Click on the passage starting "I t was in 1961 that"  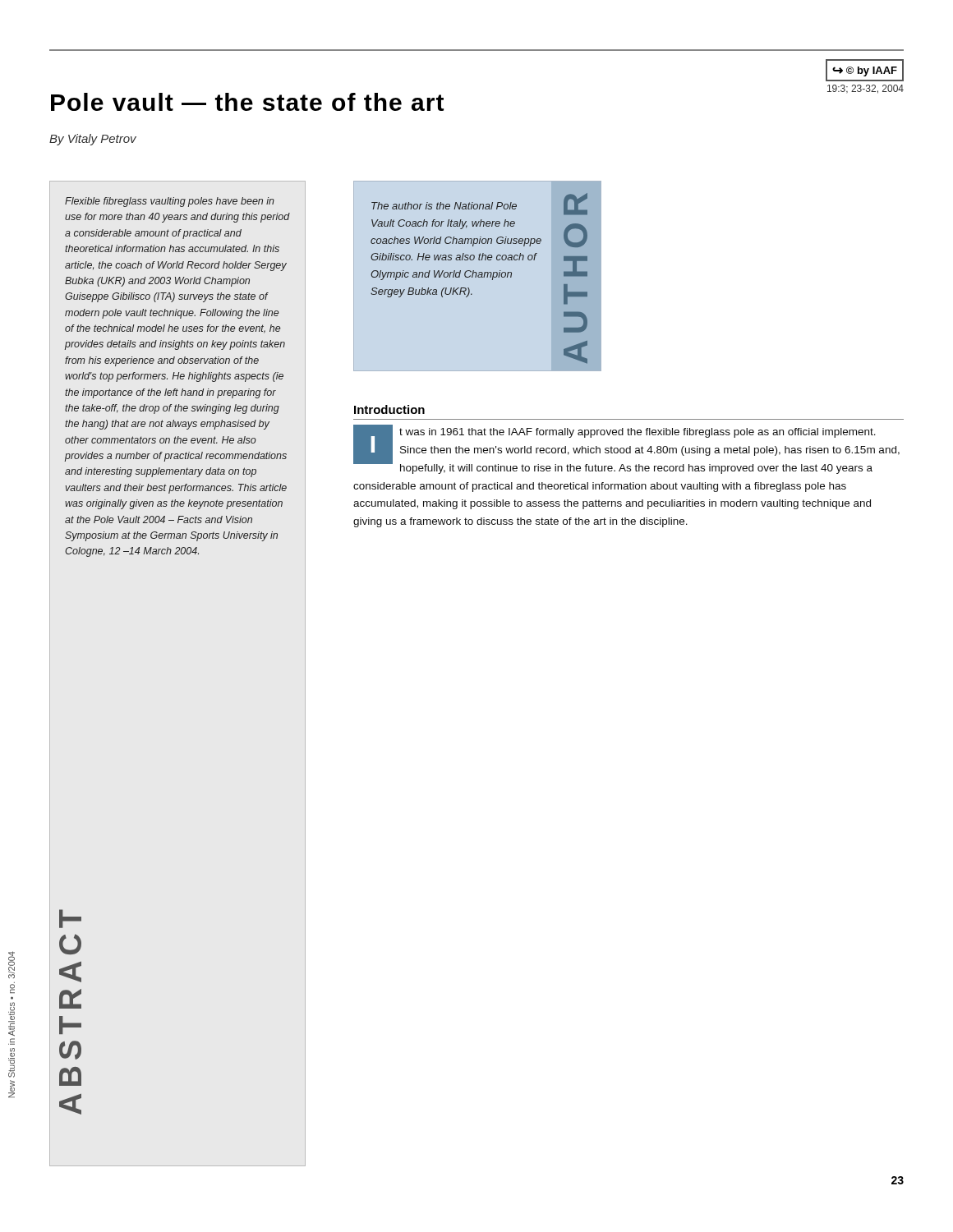(x=629, y=477)
